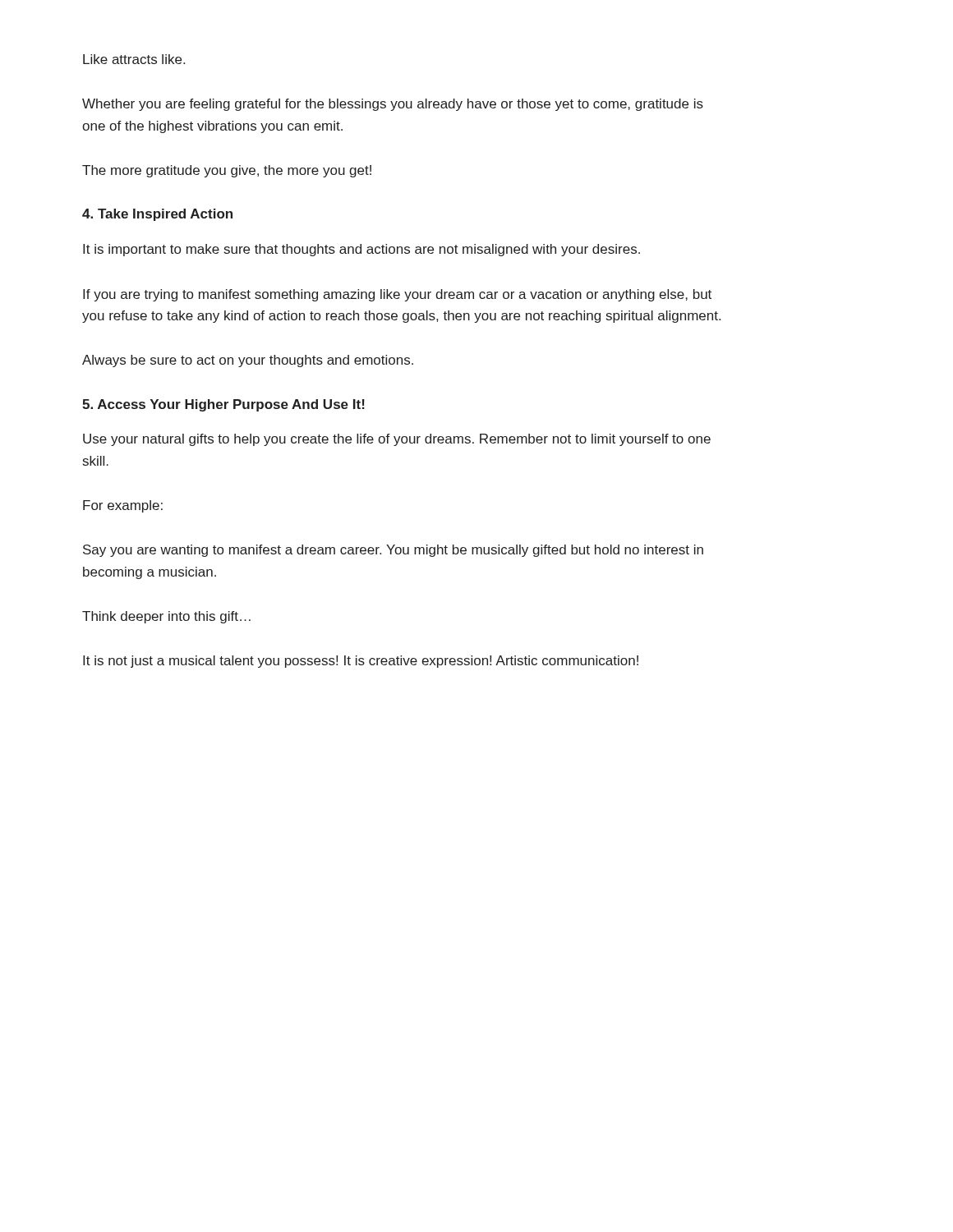The height and width of the screenshot is (1232, 953).
Task: Click on the section header containing "5. Access Your Higher Purpose And Use It!"
Action: (224, 404)
